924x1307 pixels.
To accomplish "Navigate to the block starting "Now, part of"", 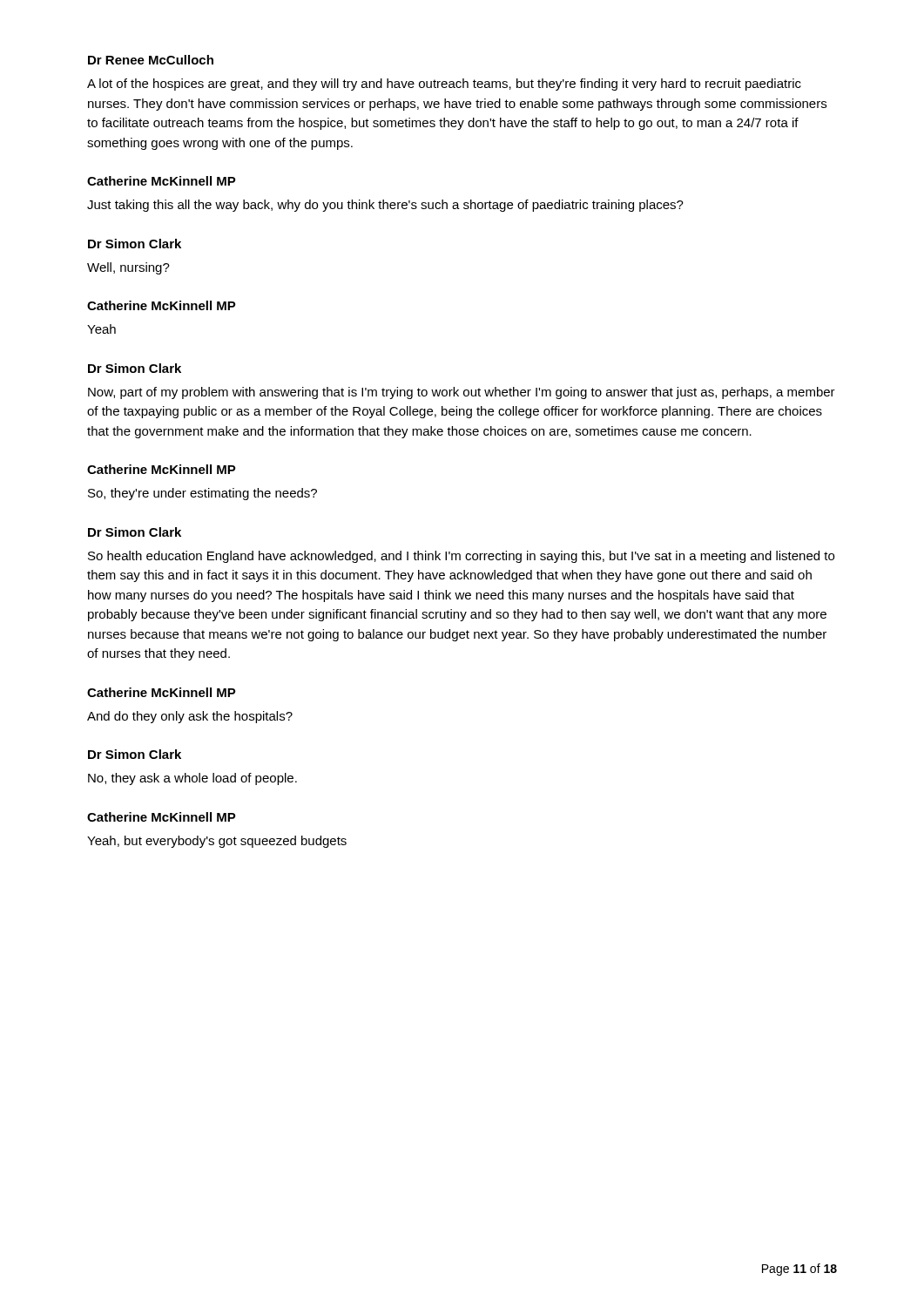I will click(x=461, y=411).
